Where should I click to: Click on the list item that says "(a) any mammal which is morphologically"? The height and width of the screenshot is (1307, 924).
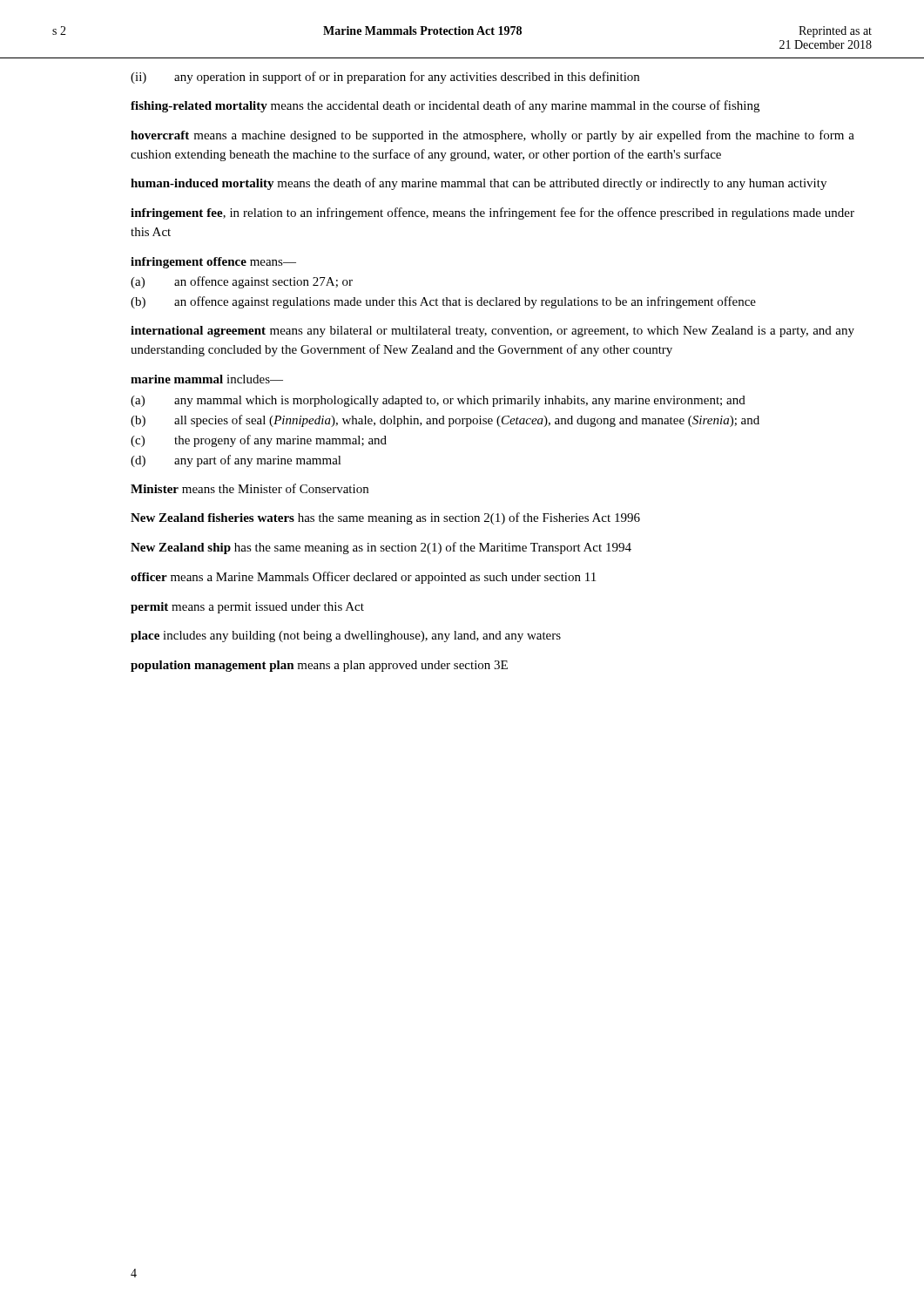[492, 400]
